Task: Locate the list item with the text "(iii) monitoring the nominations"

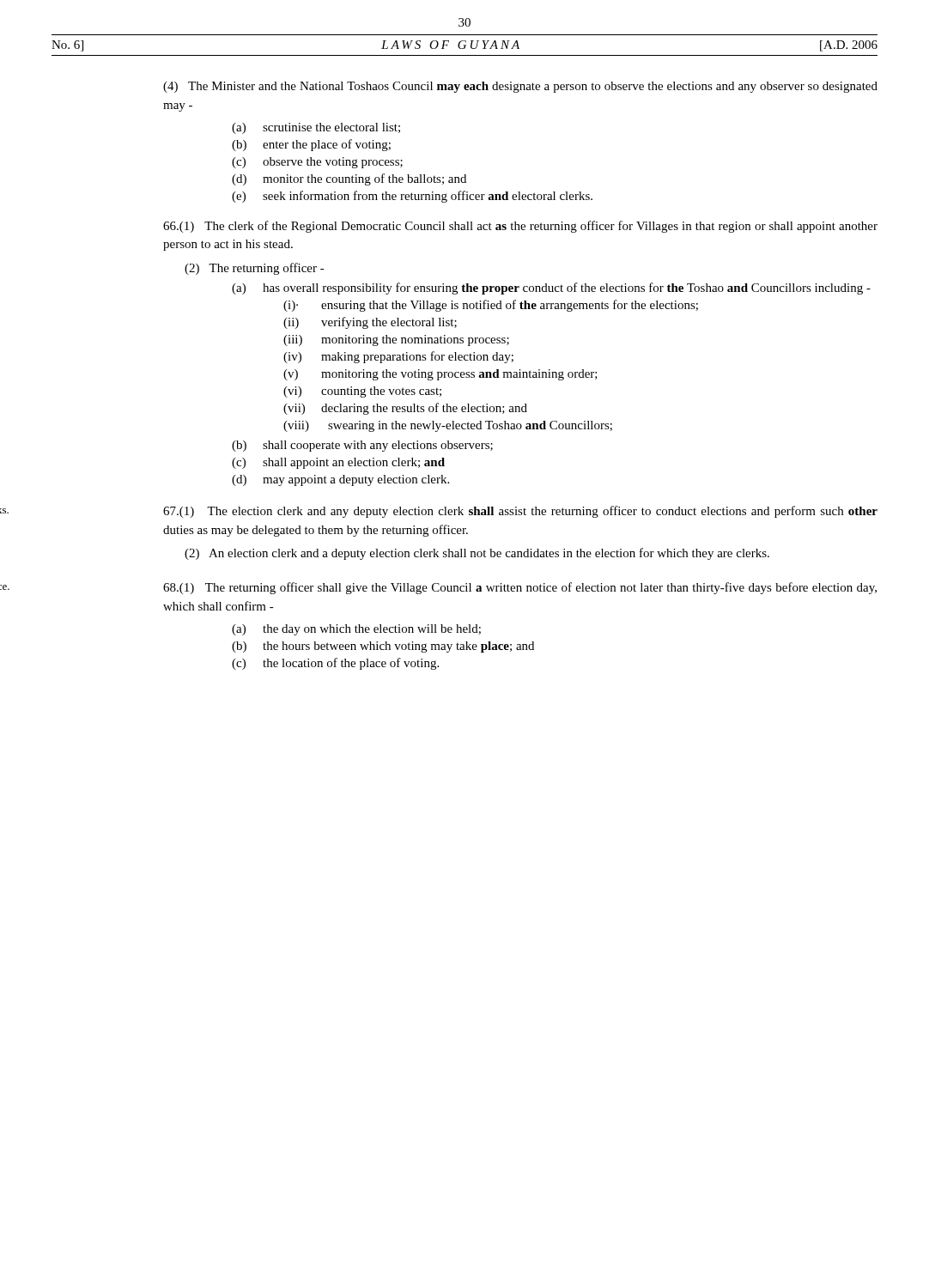Action: [396, 339]
